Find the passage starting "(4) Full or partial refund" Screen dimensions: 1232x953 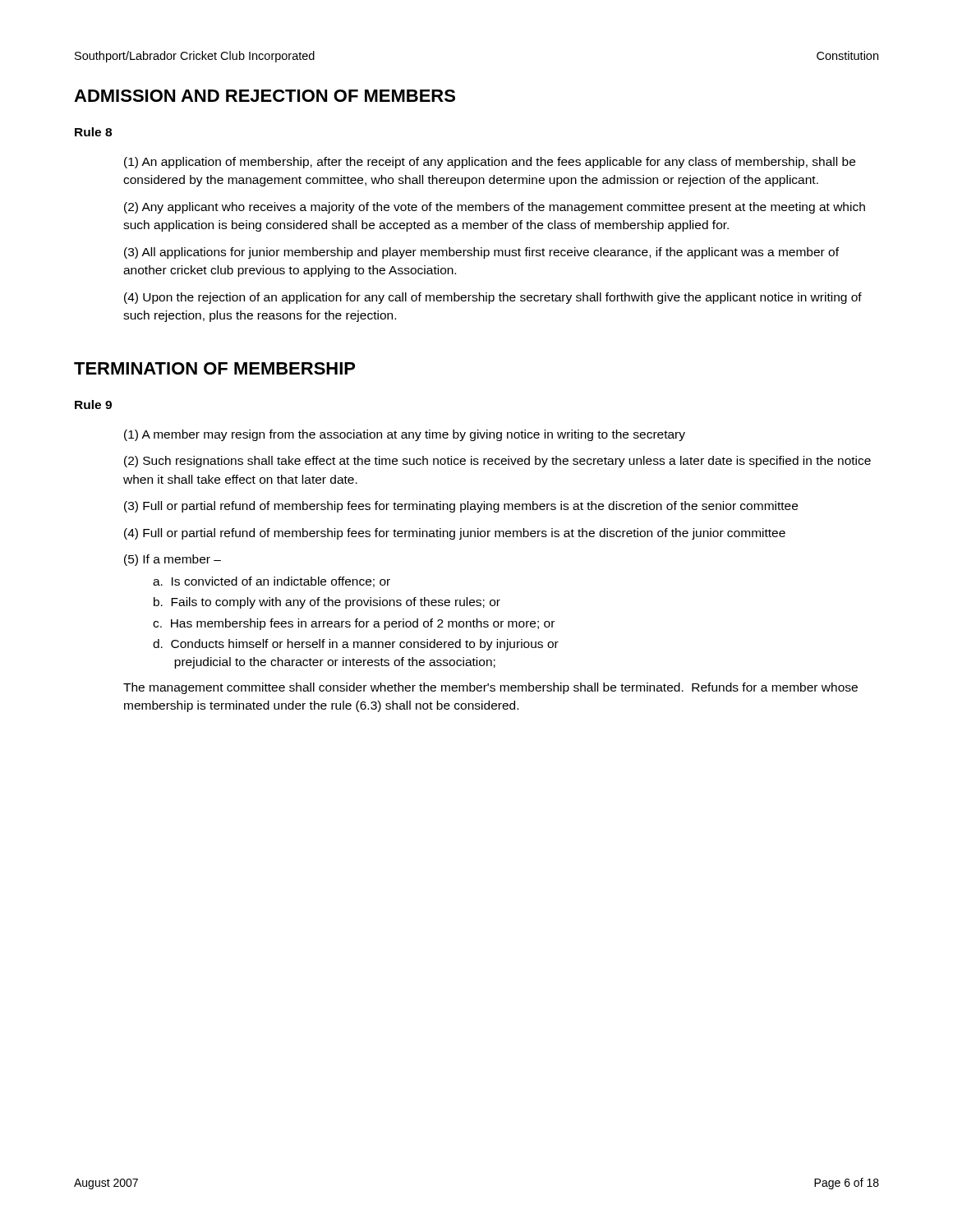454,532
